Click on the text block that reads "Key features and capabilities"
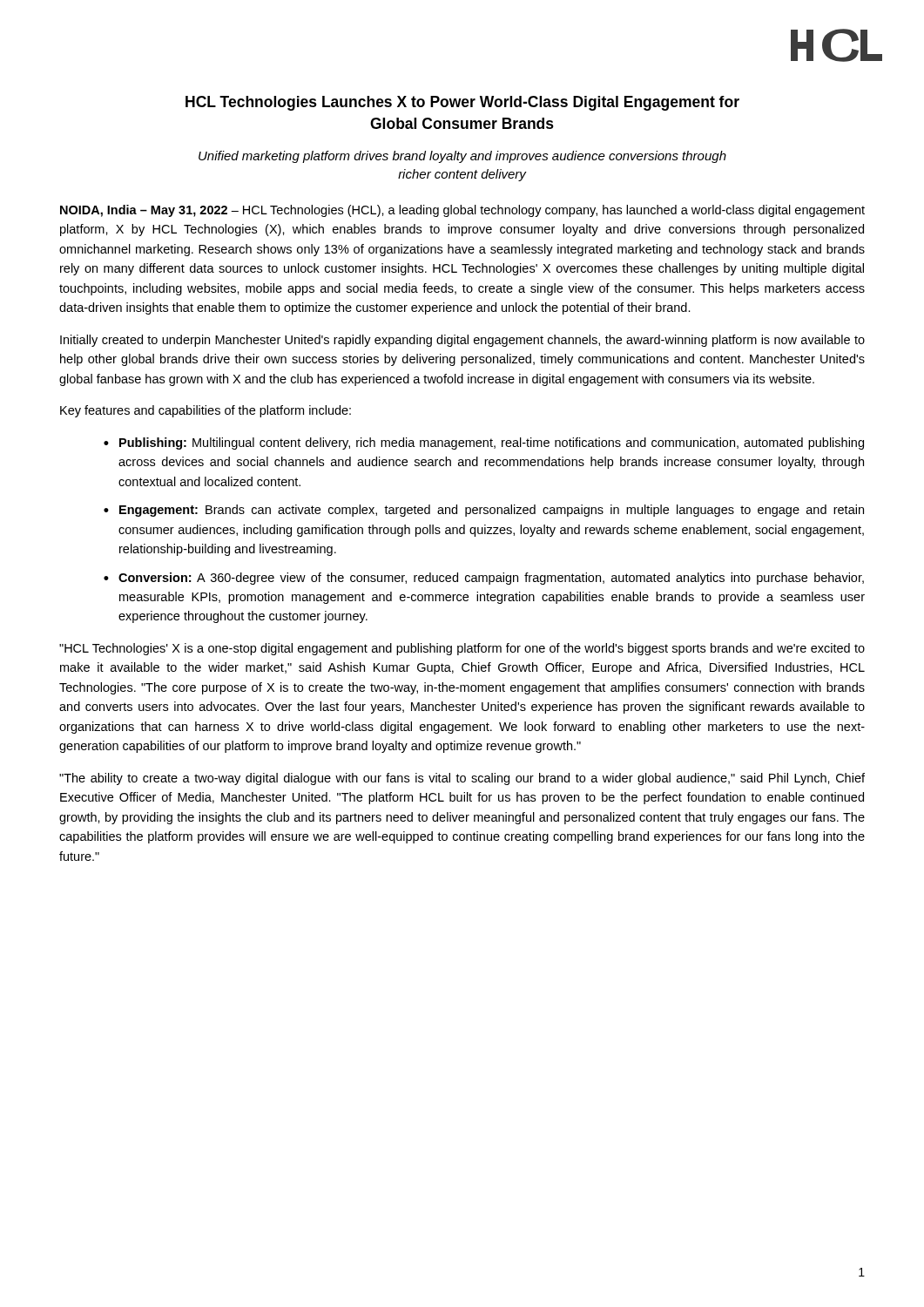 (x=206, y=411)
